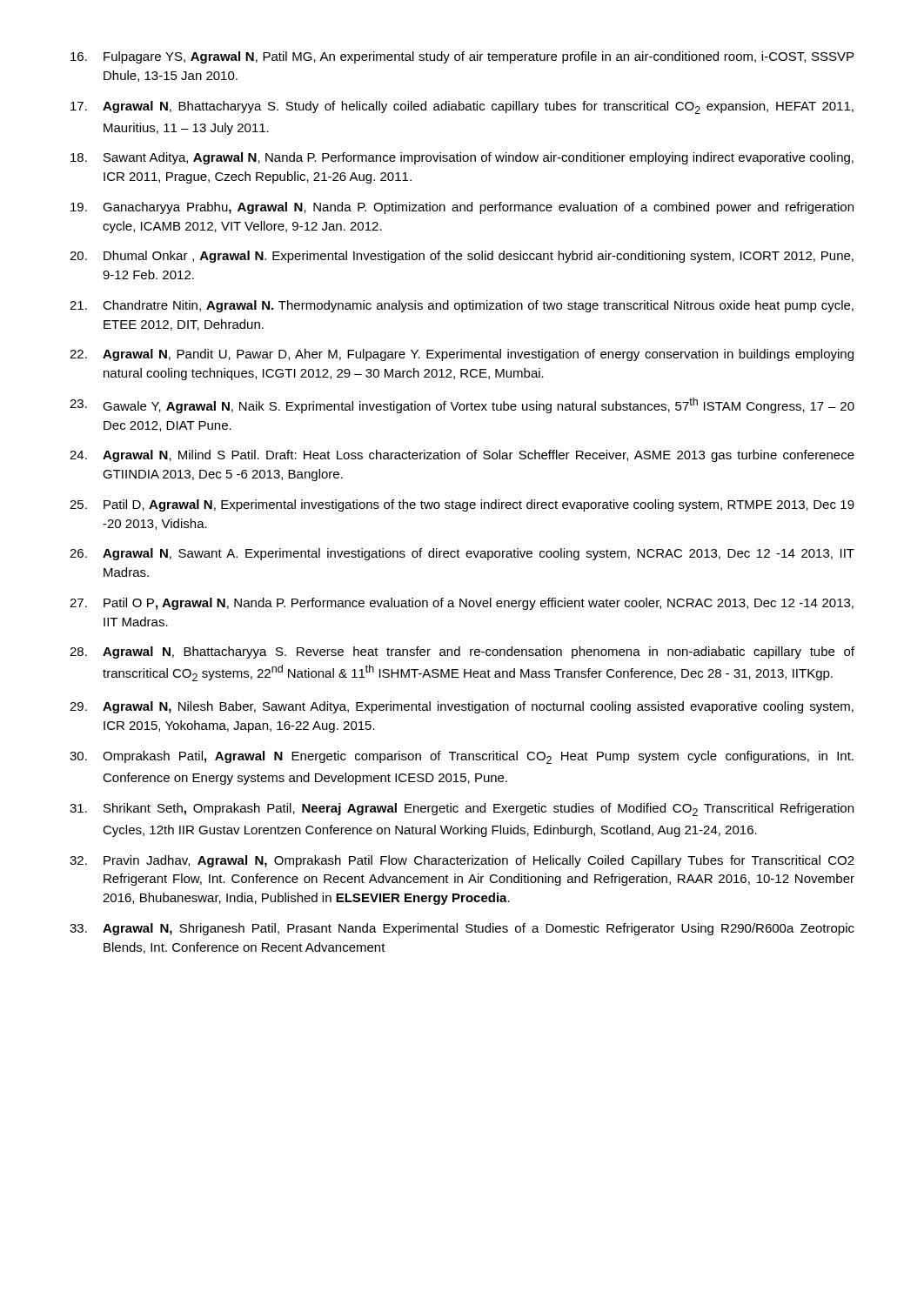This screenshot has width=924, height=1305.
Task: Find the block on this page that starts "28. Agrawal N, Bhattacharyya S. Reverse"
Action: (462, 664)
